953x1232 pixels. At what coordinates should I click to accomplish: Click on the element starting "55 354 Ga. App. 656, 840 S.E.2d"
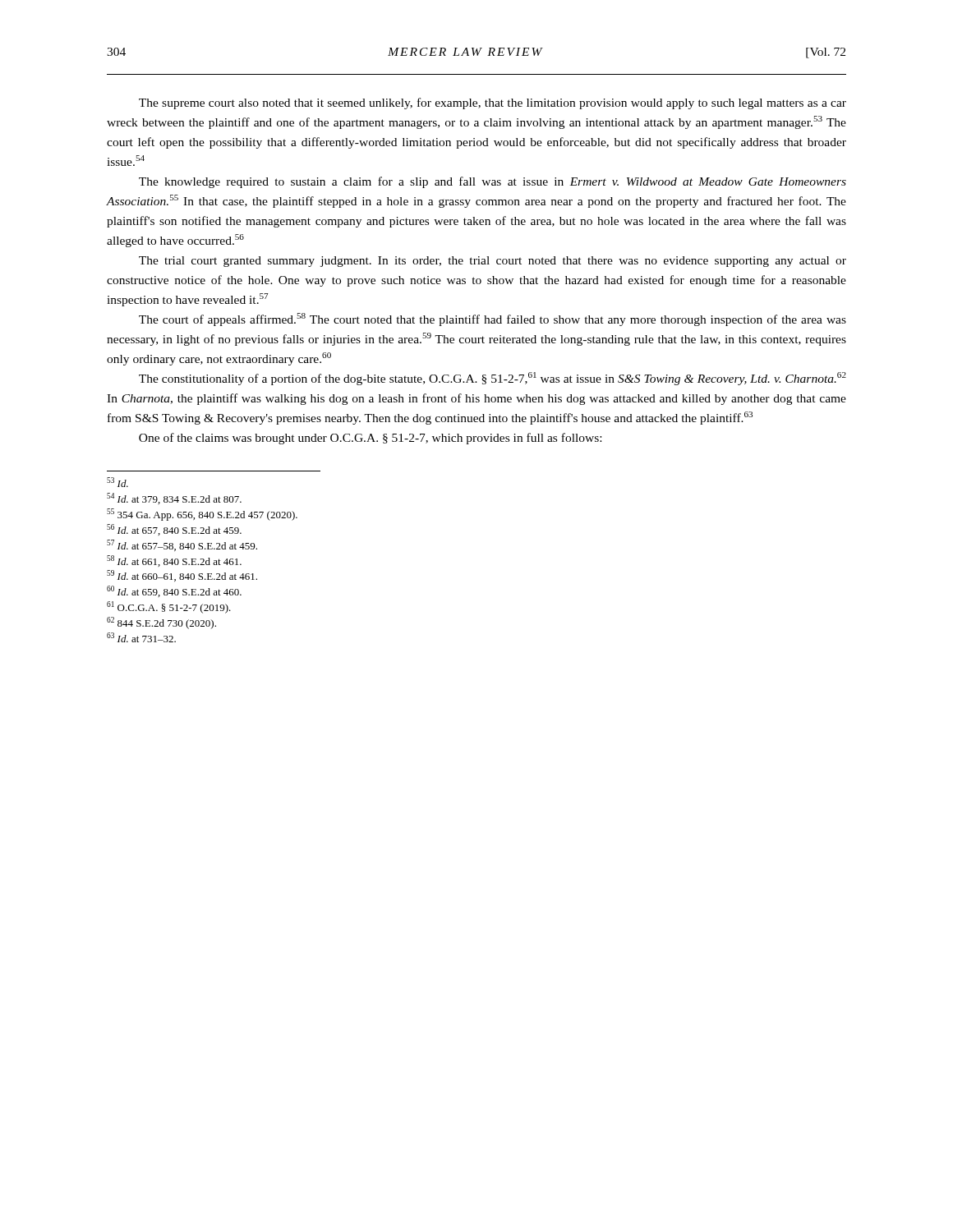point(202,515)
